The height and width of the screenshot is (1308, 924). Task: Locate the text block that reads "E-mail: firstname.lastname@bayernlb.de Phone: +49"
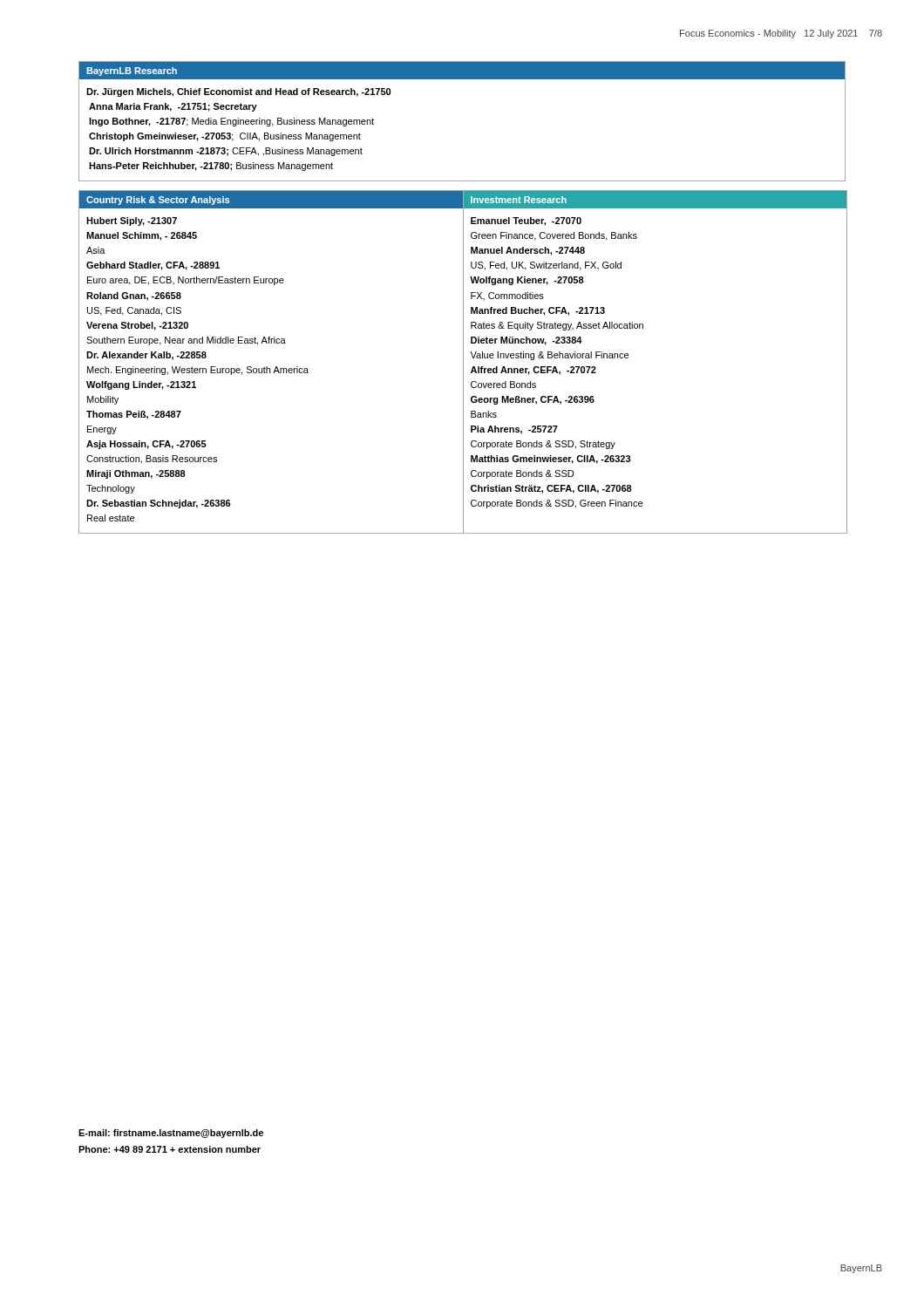pyautogui.click(x=171, y=1141)
